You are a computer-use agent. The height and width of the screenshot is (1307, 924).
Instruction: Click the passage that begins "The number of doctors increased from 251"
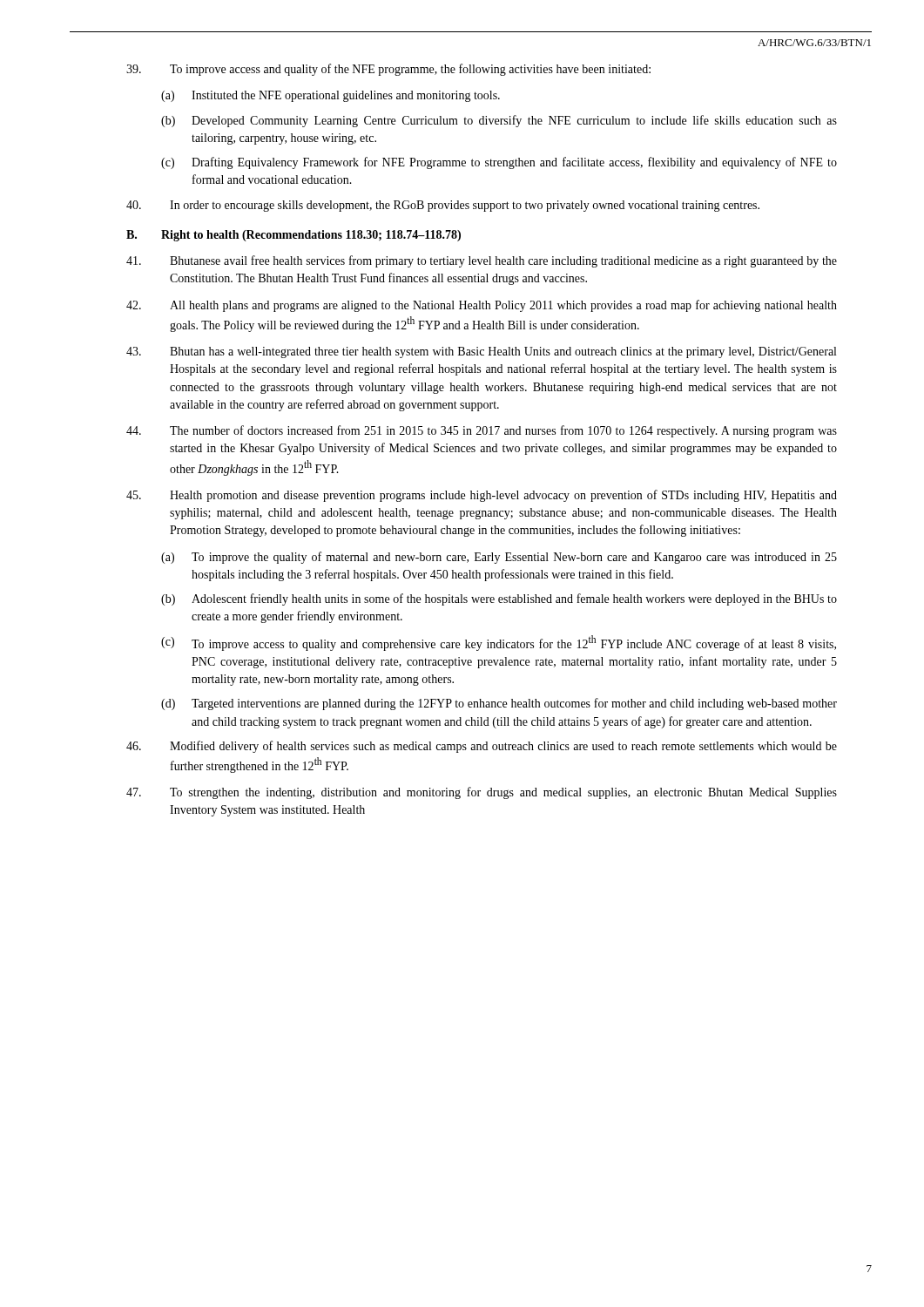pyautogui.click(x=482, y=450)
